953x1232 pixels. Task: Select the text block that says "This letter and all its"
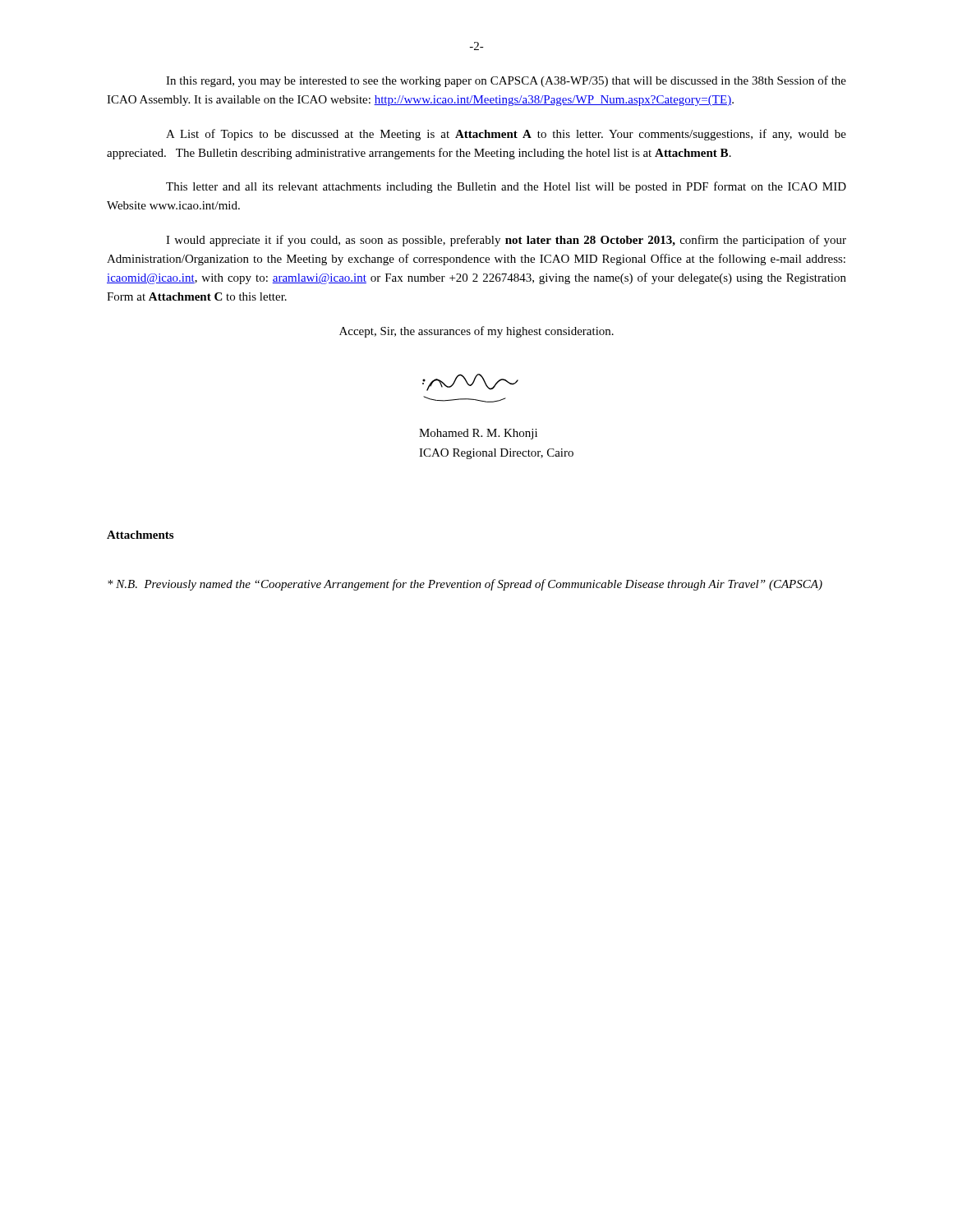(x=476, y=196)
